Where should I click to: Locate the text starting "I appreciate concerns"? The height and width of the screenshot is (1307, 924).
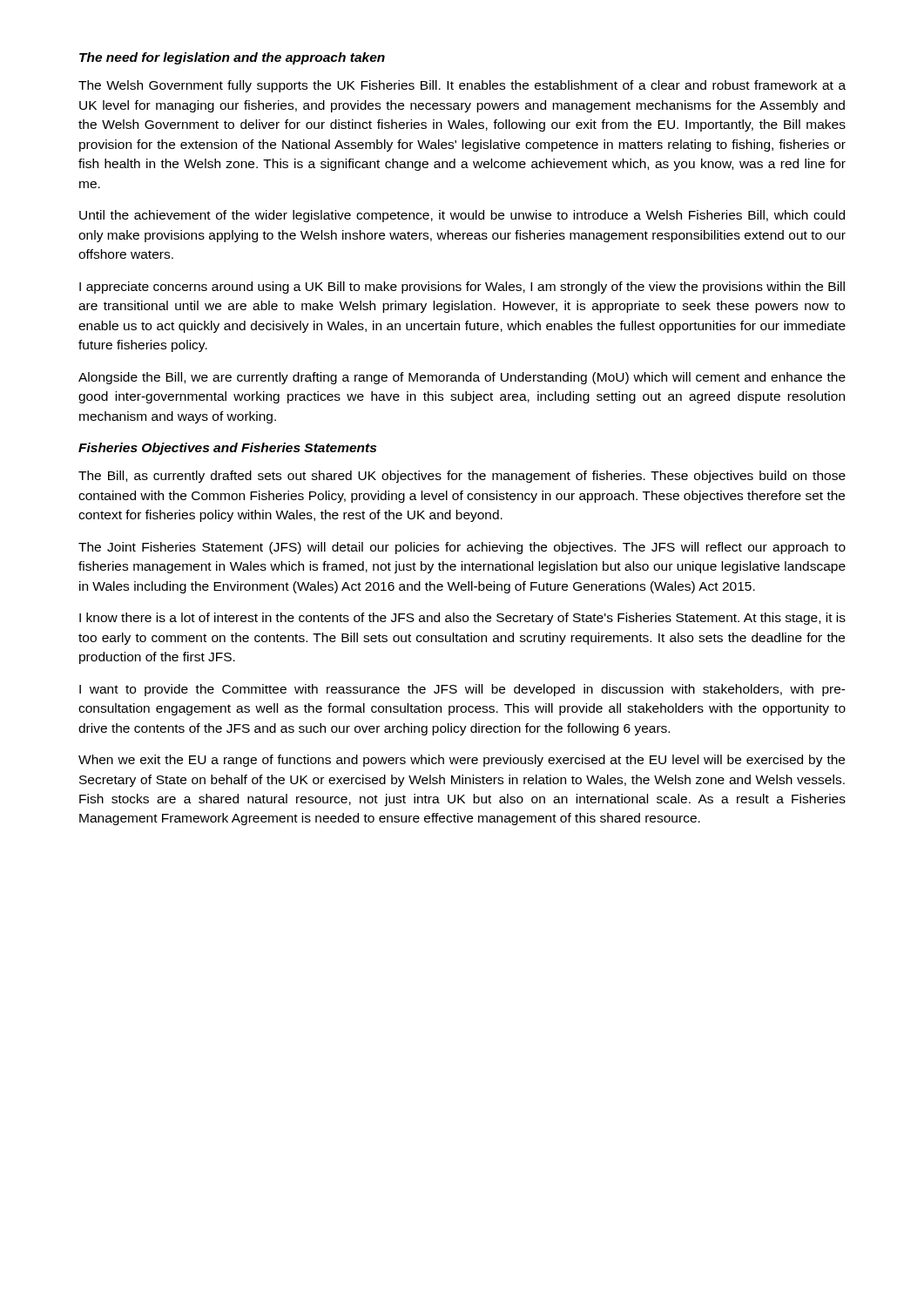[462, 315]
